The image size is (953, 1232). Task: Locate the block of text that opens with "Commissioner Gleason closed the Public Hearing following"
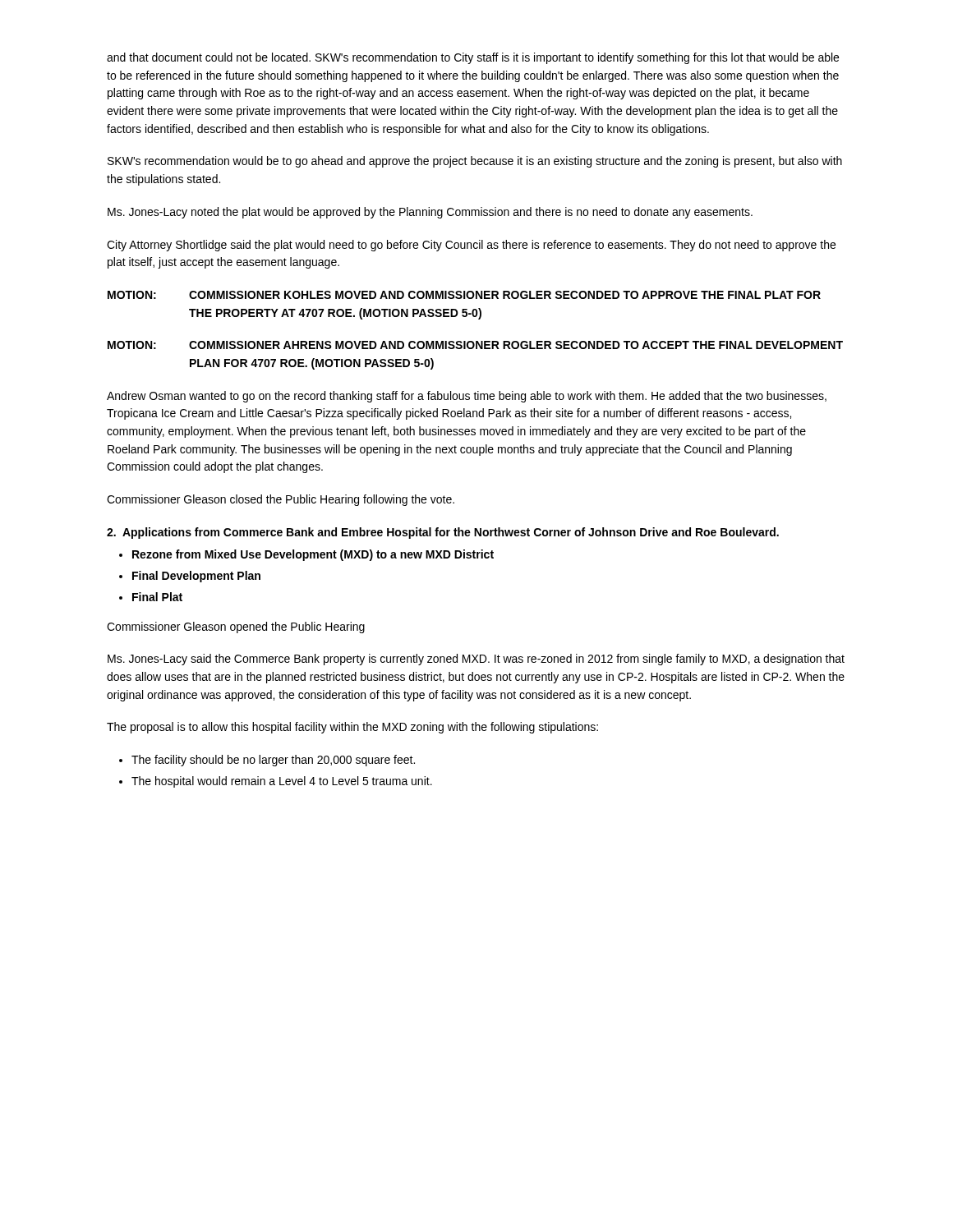point(281,499)
